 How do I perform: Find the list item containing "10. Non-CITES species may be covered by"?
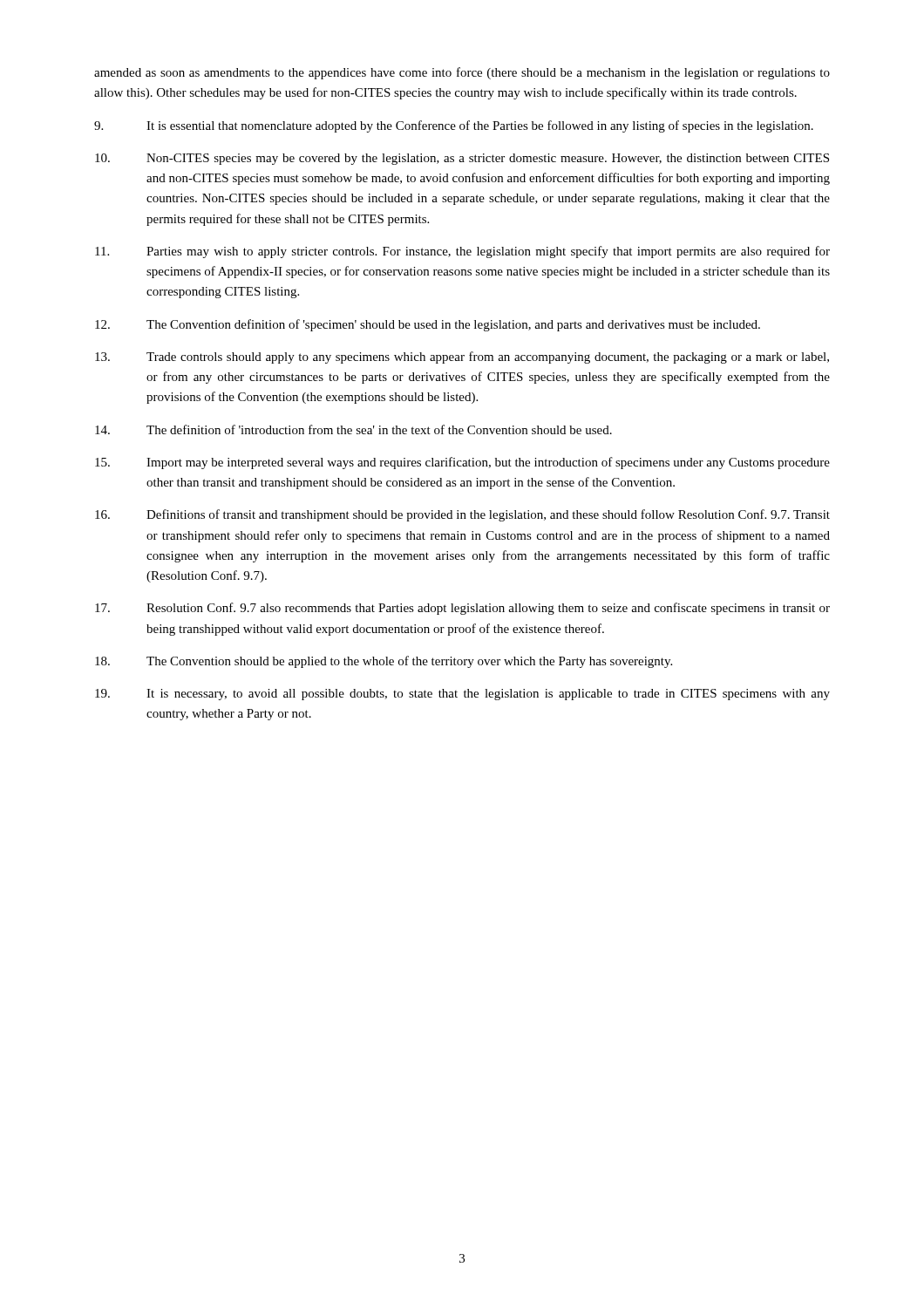462,189
